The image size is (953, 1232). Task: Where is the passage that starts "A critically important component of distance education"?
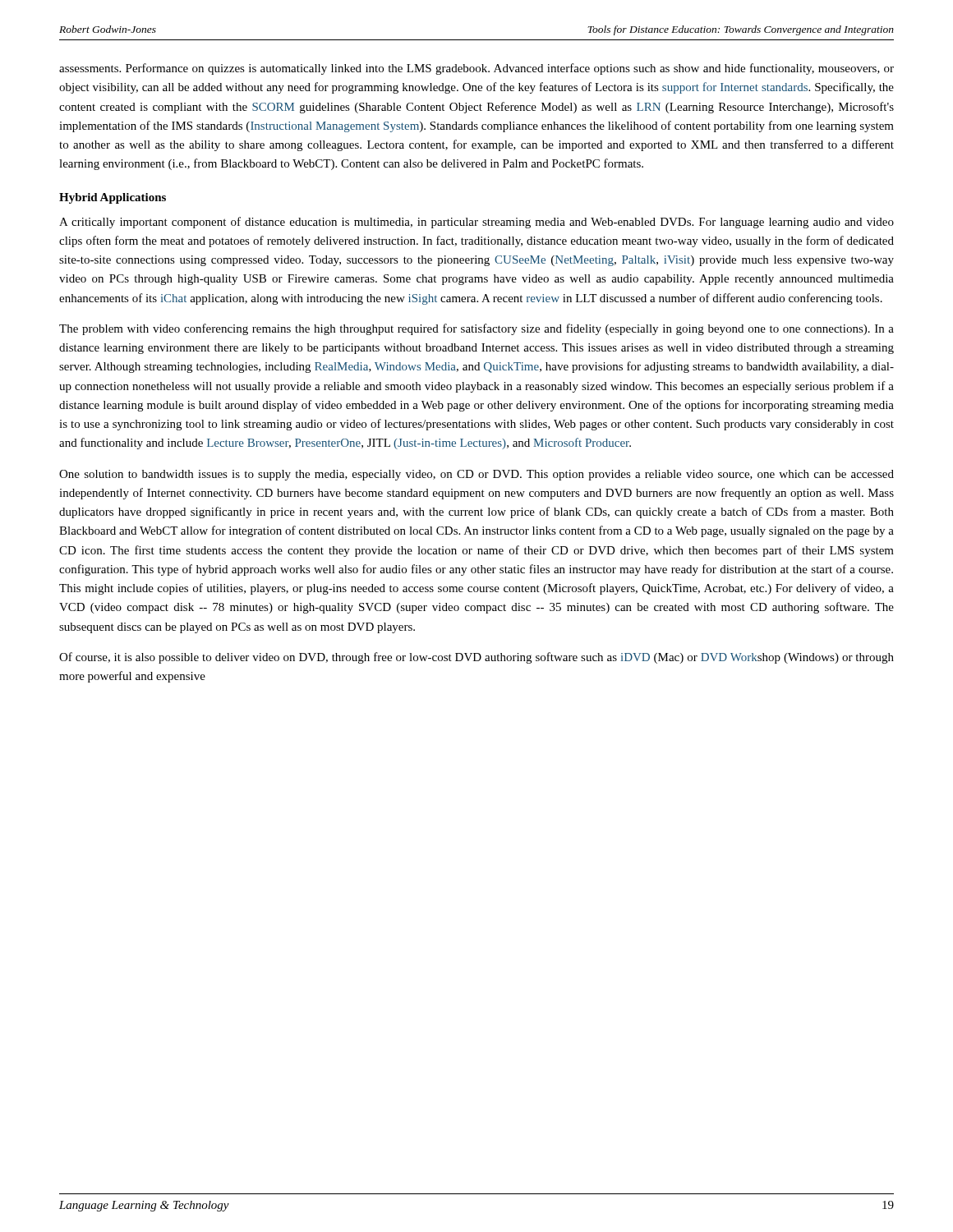point(476,260)
